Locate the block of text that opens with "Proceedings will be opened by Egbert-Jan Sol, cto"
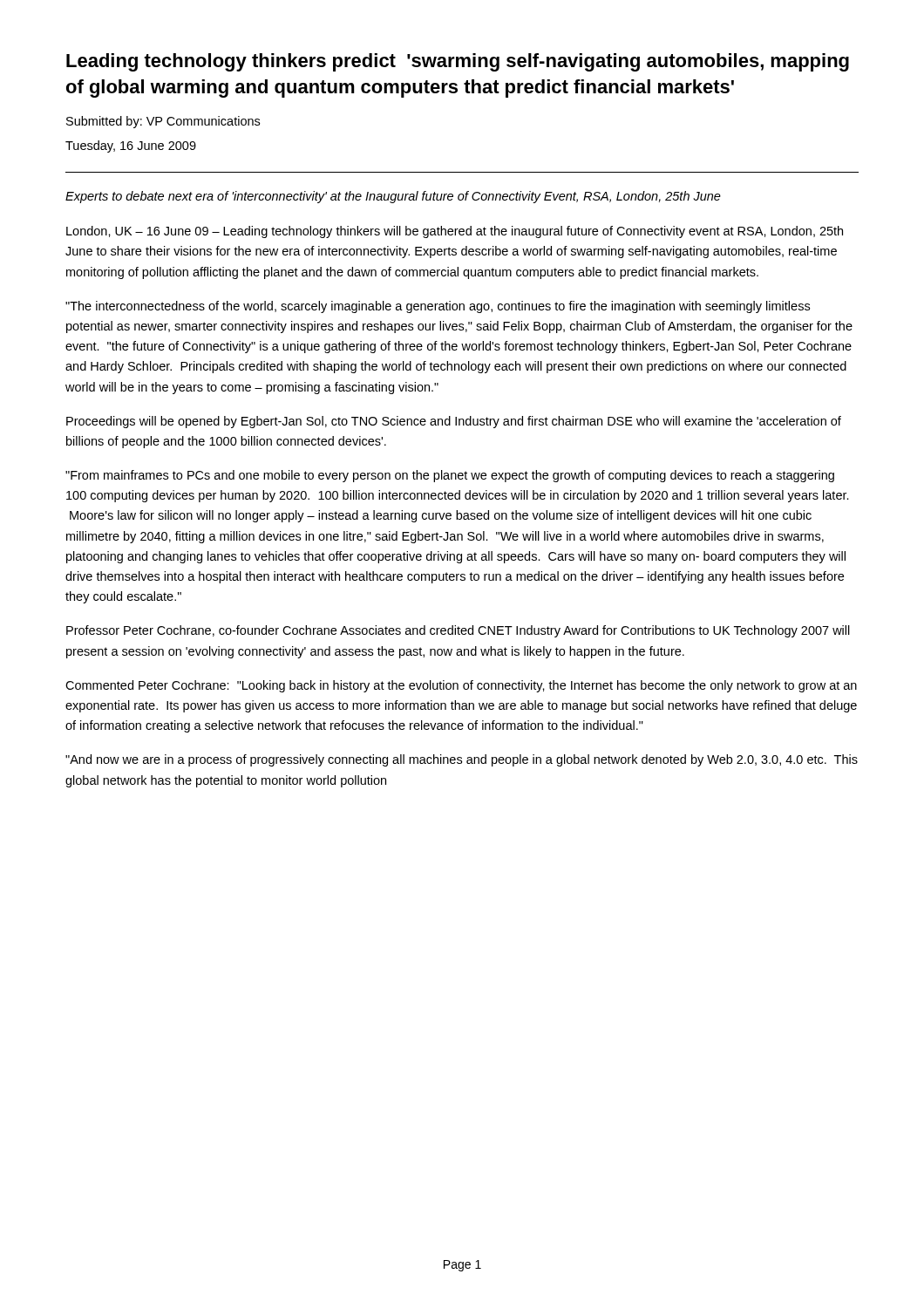Image resolution: width=924 pixels, height=1308 pixels. pos(453,431)
